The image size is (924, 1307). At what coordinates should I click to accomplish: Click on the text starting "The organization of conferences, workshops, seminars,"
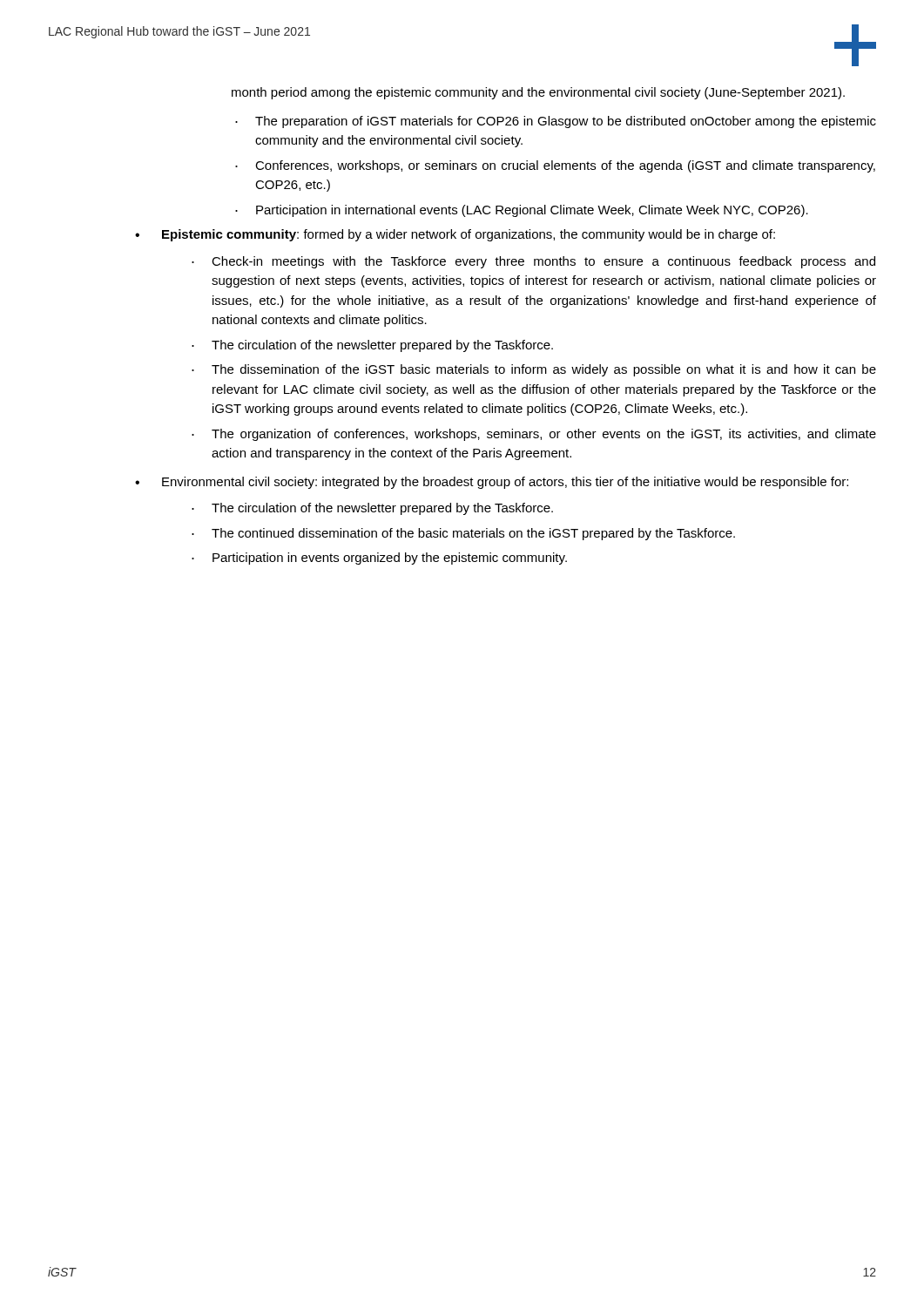point(544,443)
